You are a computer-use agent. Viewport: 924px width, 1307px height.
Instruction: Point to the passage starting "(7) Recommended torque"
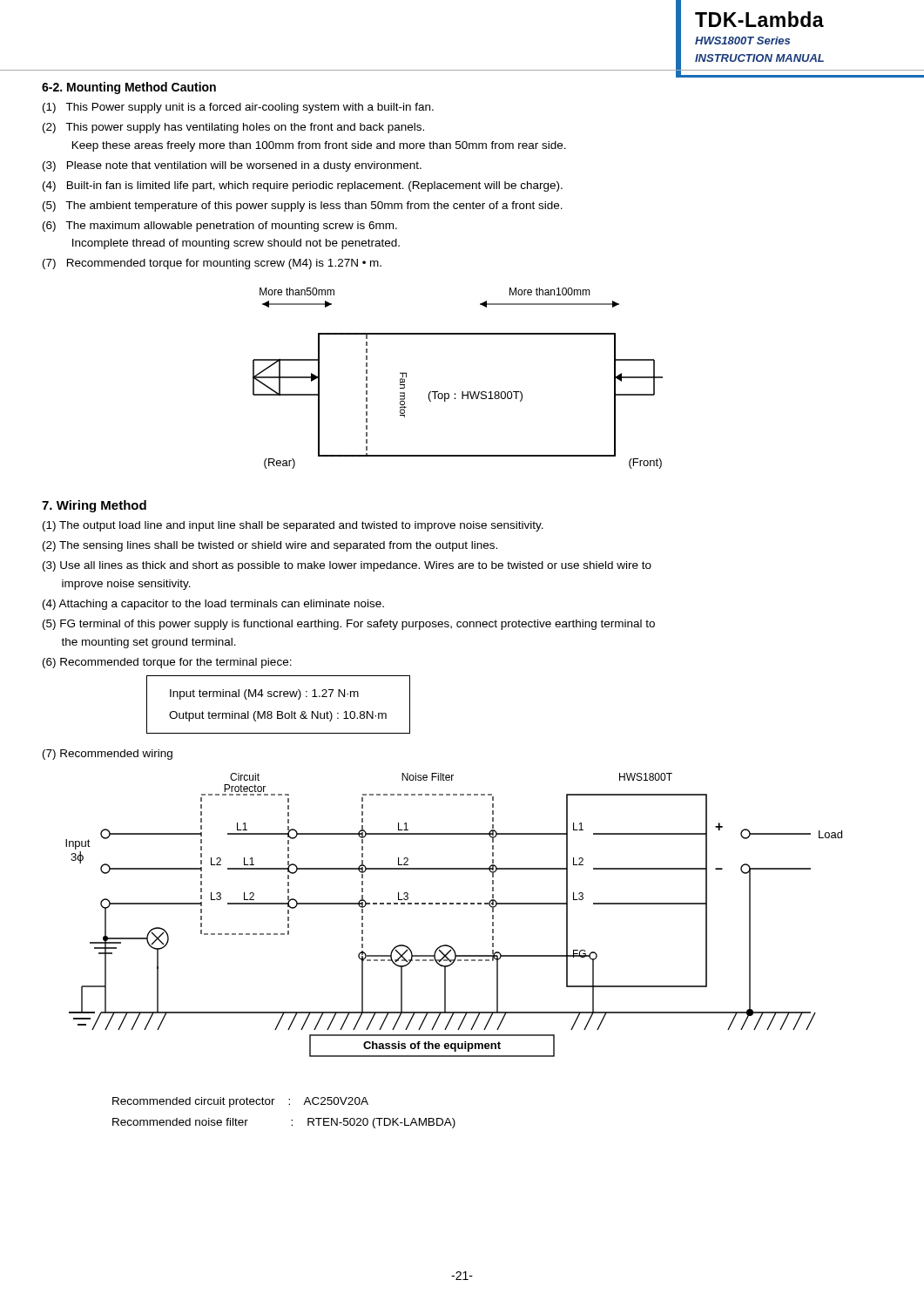pyautogui.click(x=212, y=263)
